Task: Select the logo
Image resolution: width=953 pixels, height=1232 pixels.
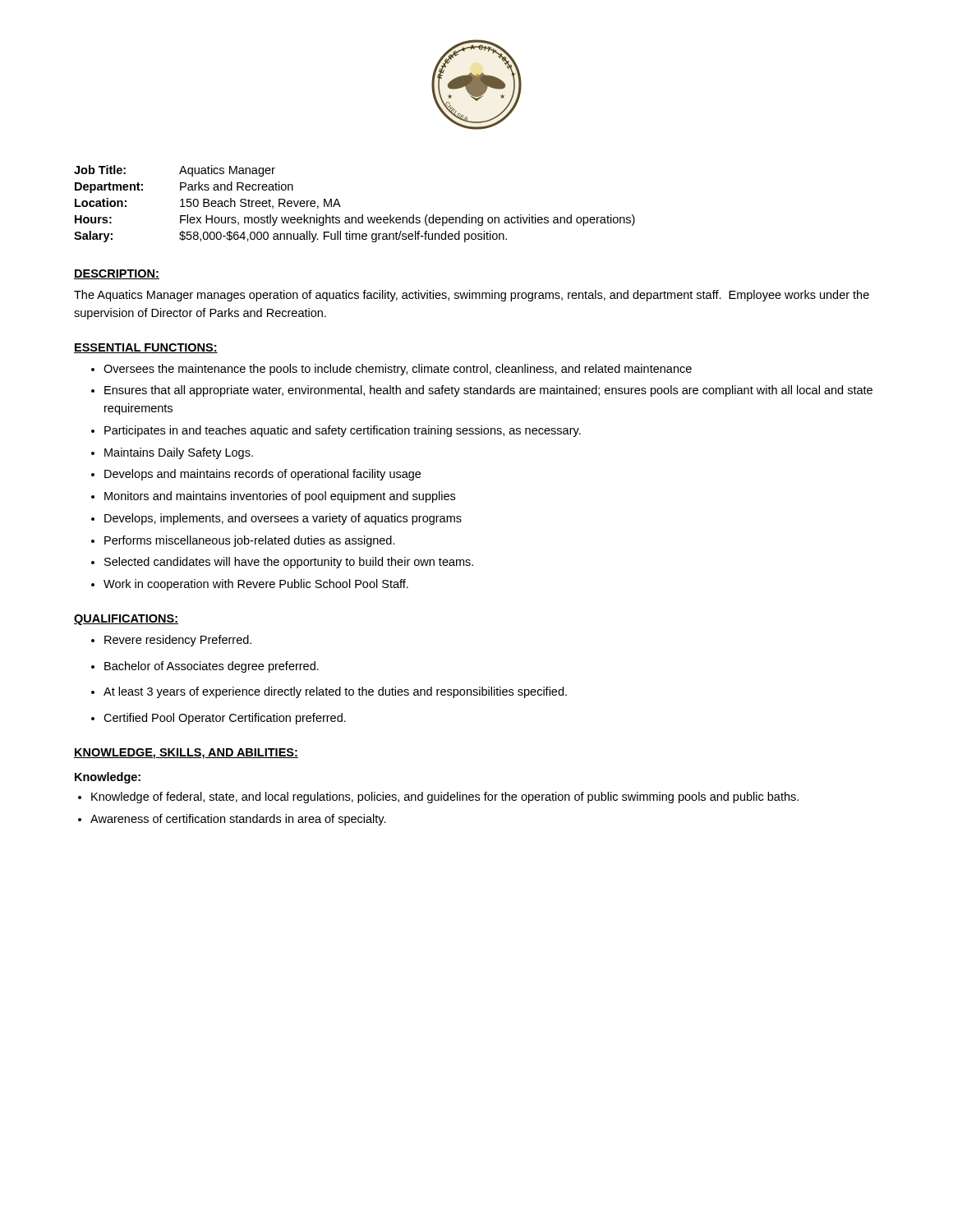Action: tap(476, 86)
